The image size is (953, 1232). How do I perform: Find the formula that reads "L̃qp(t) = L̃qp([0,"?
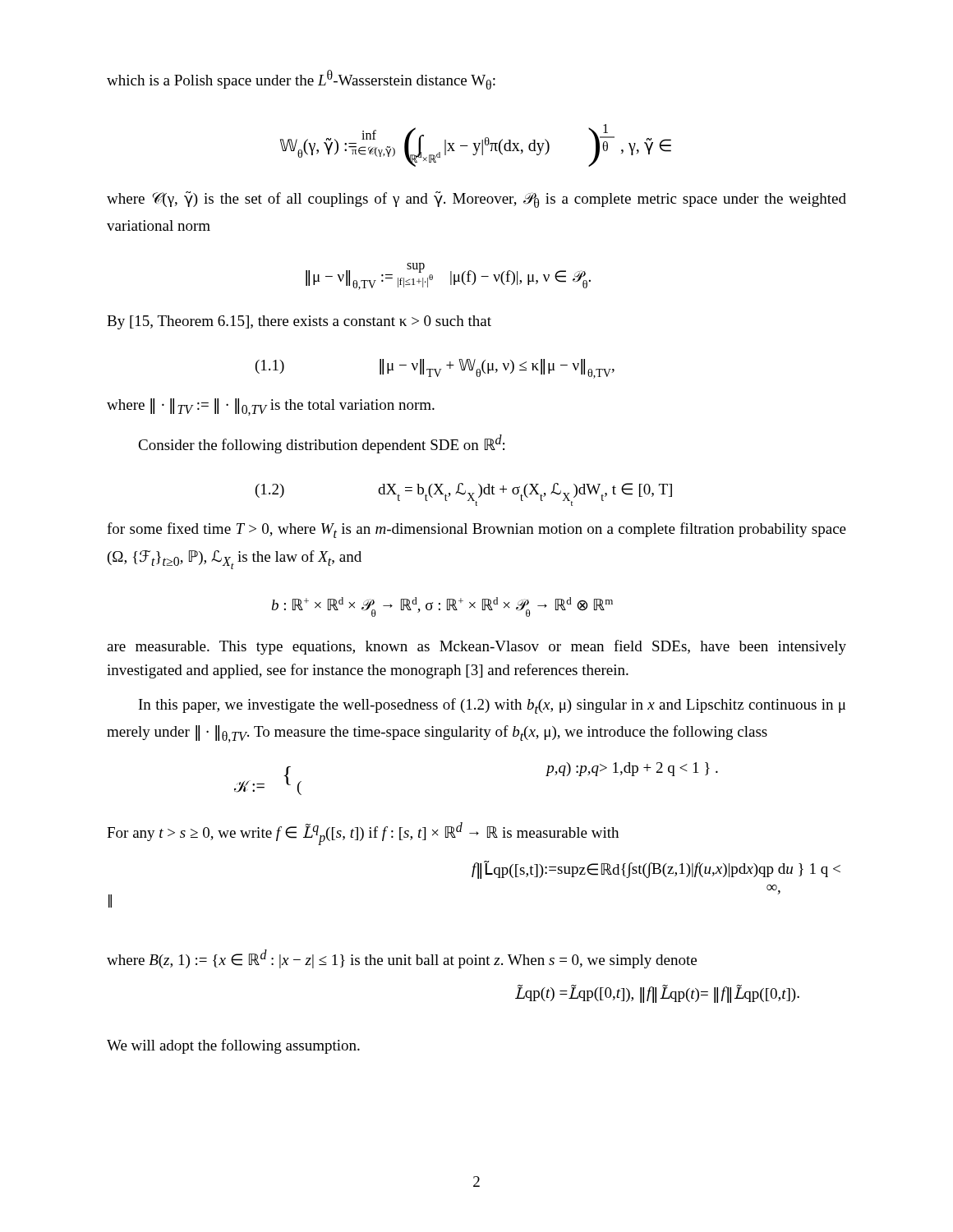pyautogui.click(x=657, y=994)
